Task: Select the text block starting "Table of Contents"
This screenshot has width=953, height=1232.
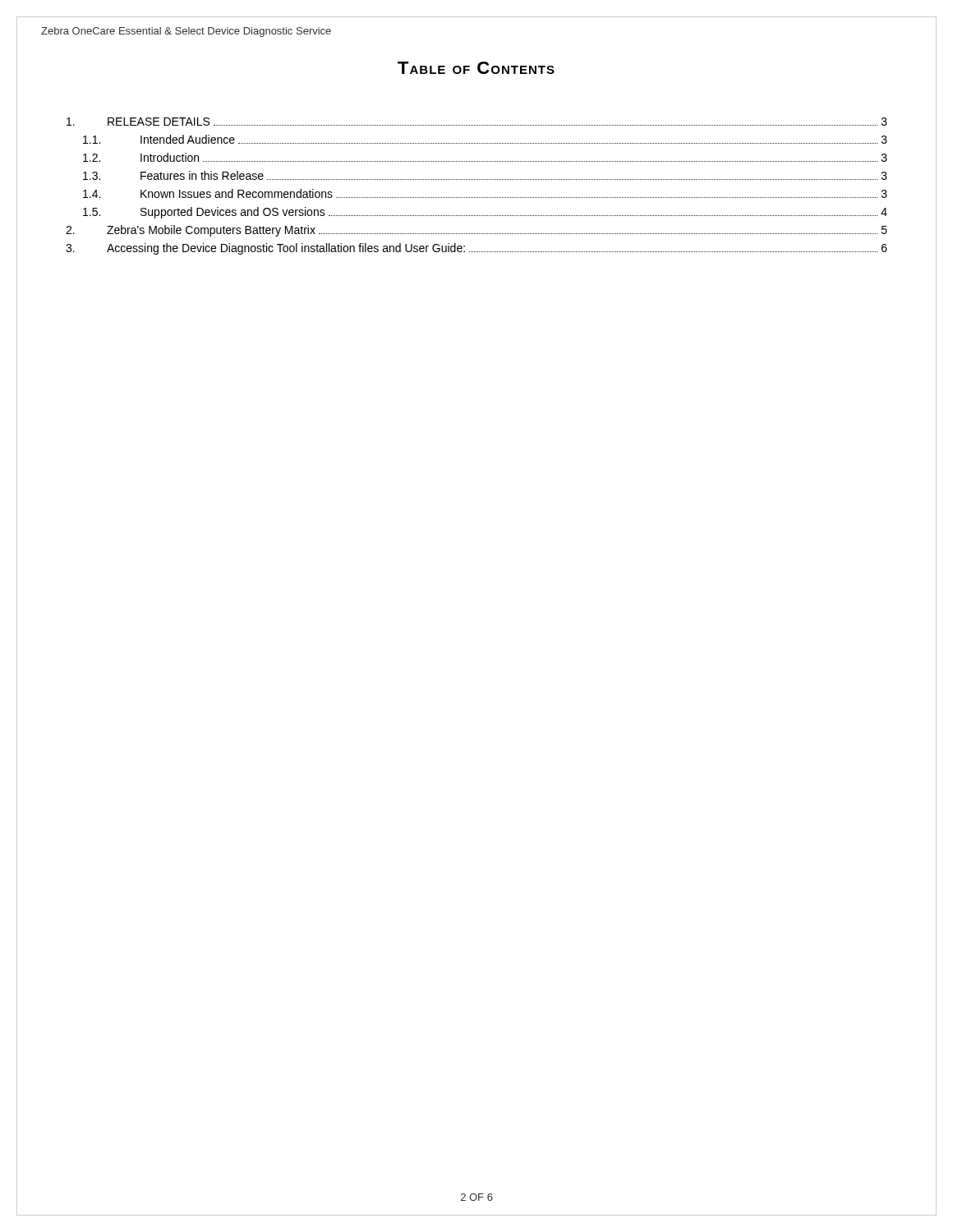Action: click(x=476, y=68)
